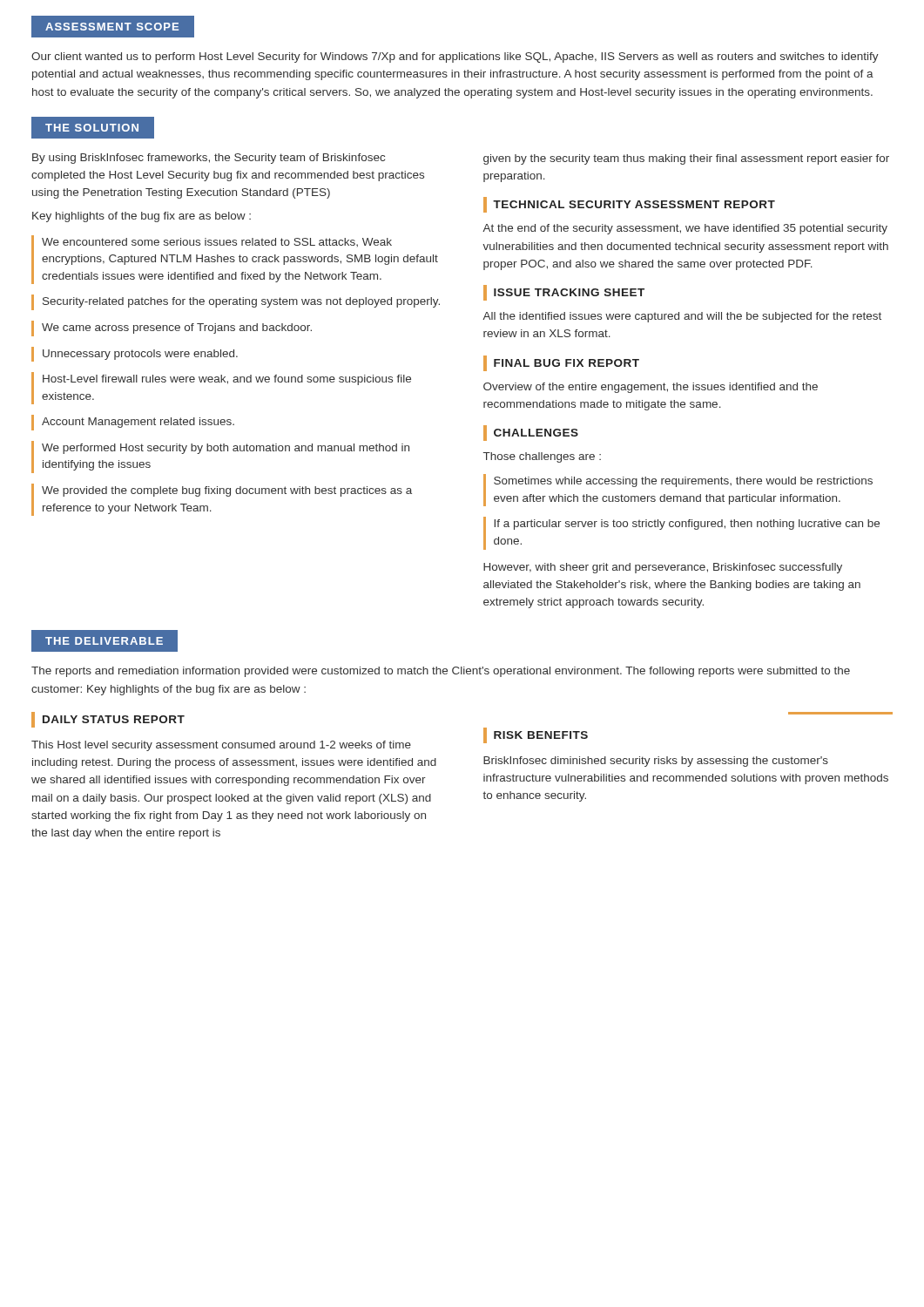
Task: Navigate to the text starting "We performed Host security by both"
Action: click(236, 456)
